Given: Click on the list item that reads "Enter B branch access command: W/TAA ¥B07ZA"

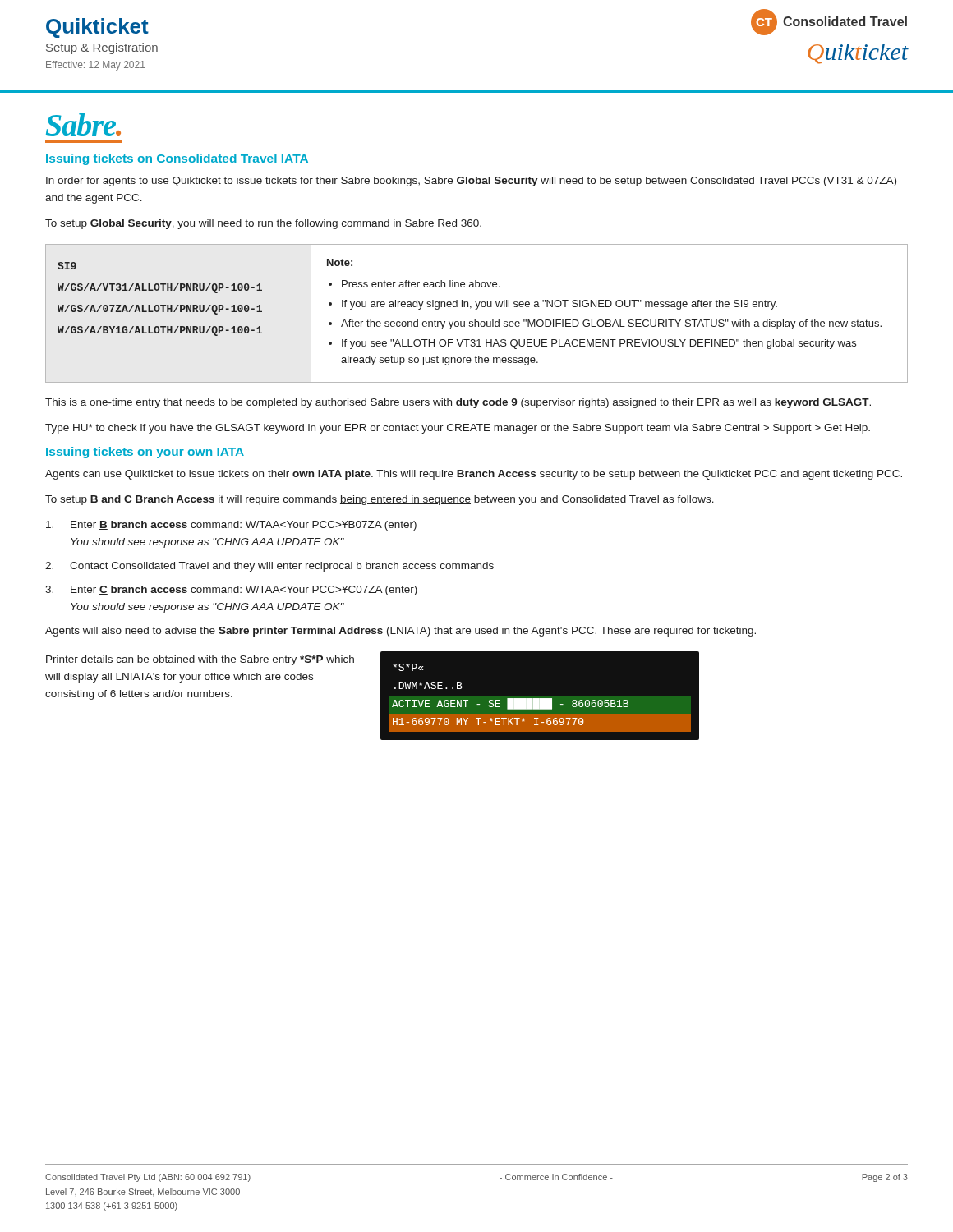Looking at the screenshot, I should click(x=231, y=534).
